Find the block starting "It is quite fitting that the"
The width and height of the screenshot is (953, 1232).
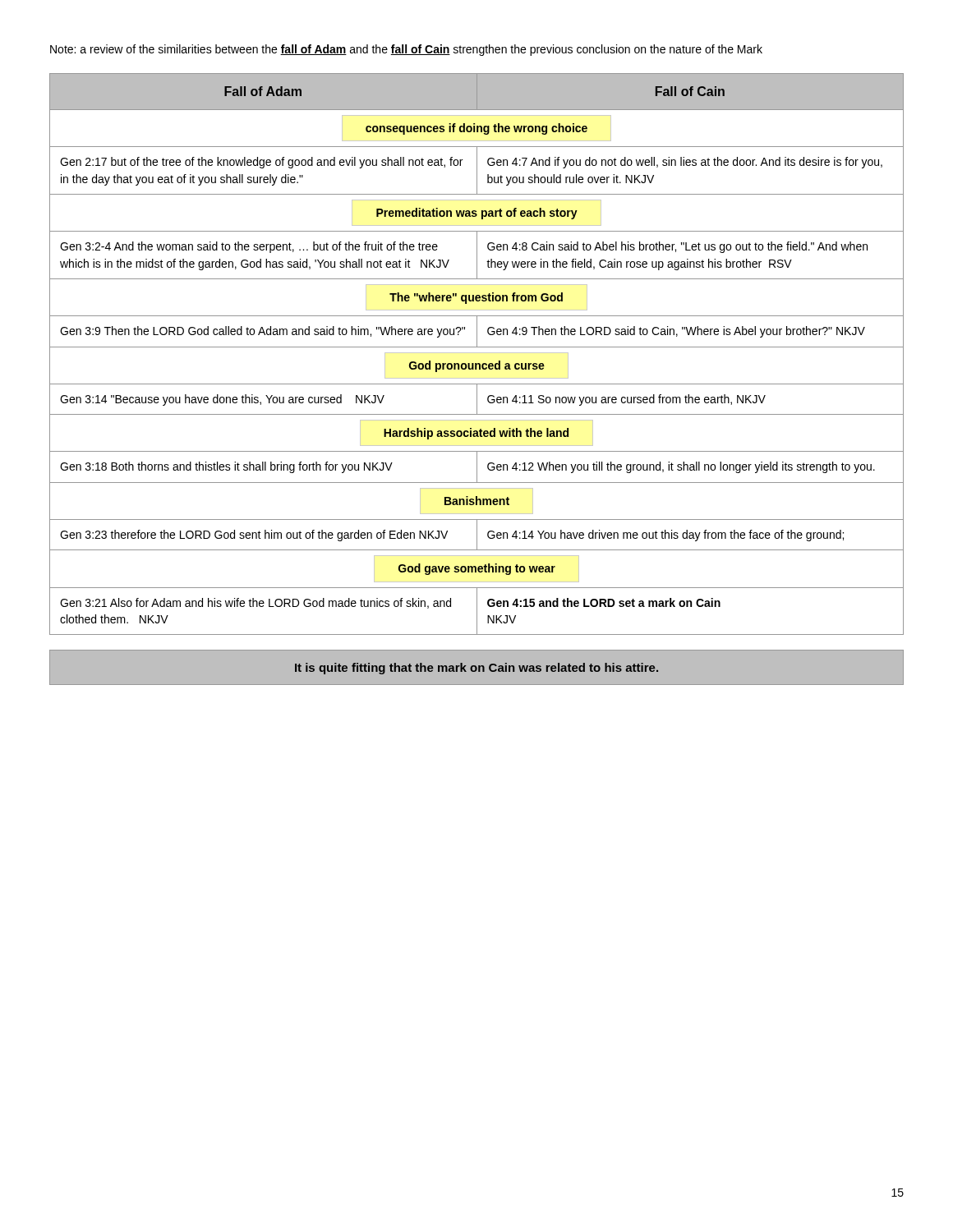point(476,668)
